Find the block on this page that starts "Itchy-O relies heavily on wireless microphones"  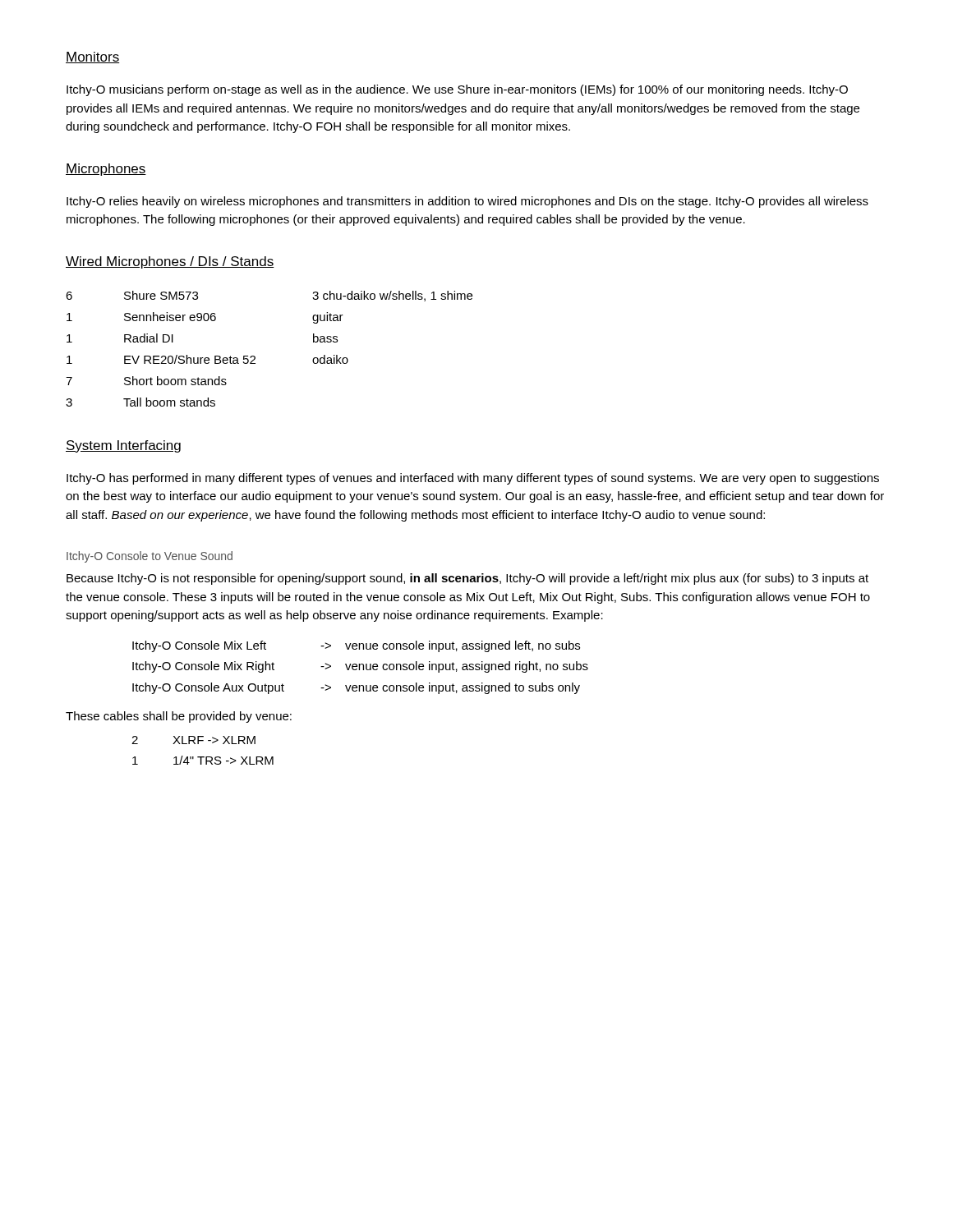coord(467,210)
